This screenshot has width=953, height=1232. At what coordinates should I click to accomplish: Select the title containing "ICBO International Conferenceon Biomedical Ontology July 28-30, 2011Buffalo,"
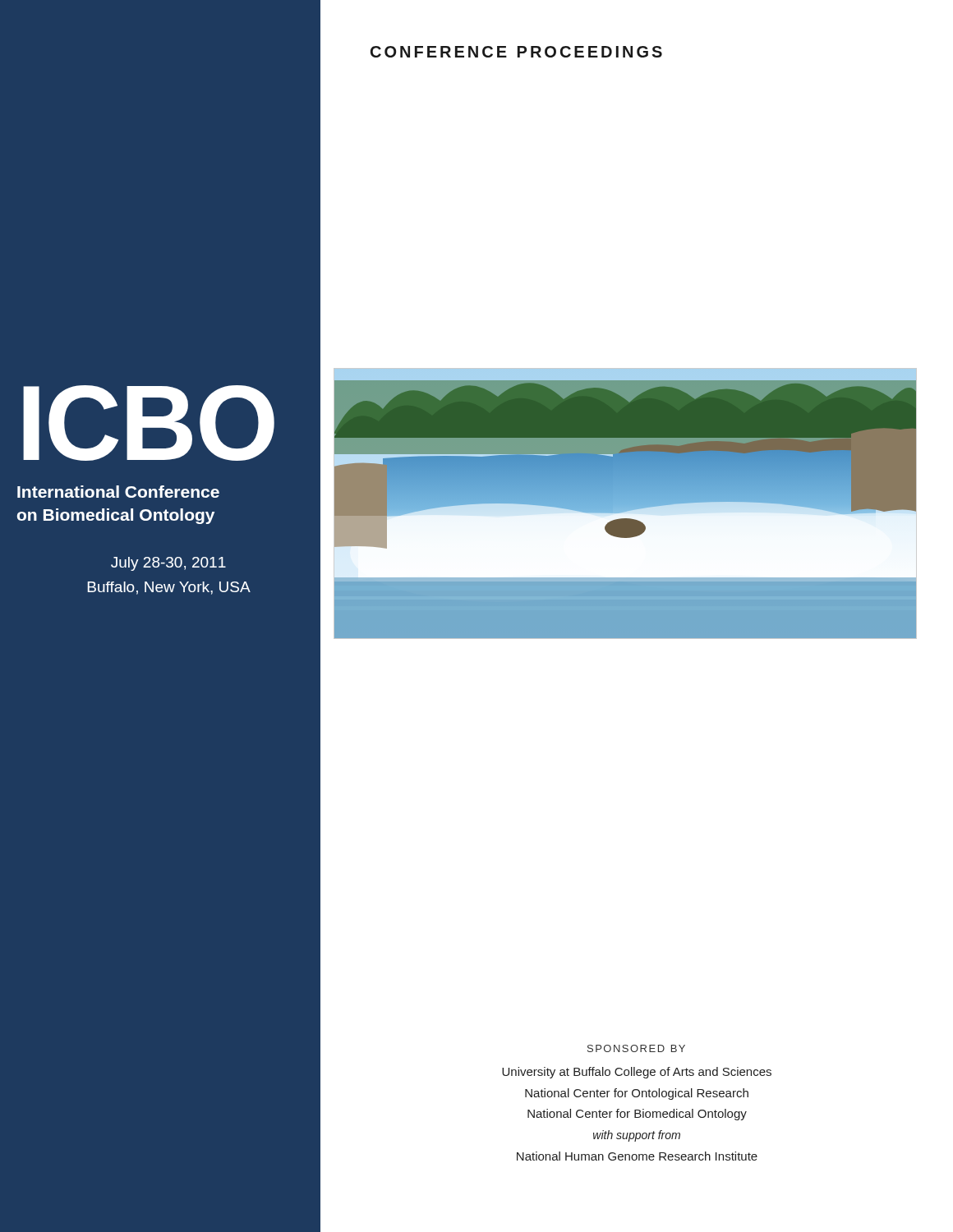point(168,485)
